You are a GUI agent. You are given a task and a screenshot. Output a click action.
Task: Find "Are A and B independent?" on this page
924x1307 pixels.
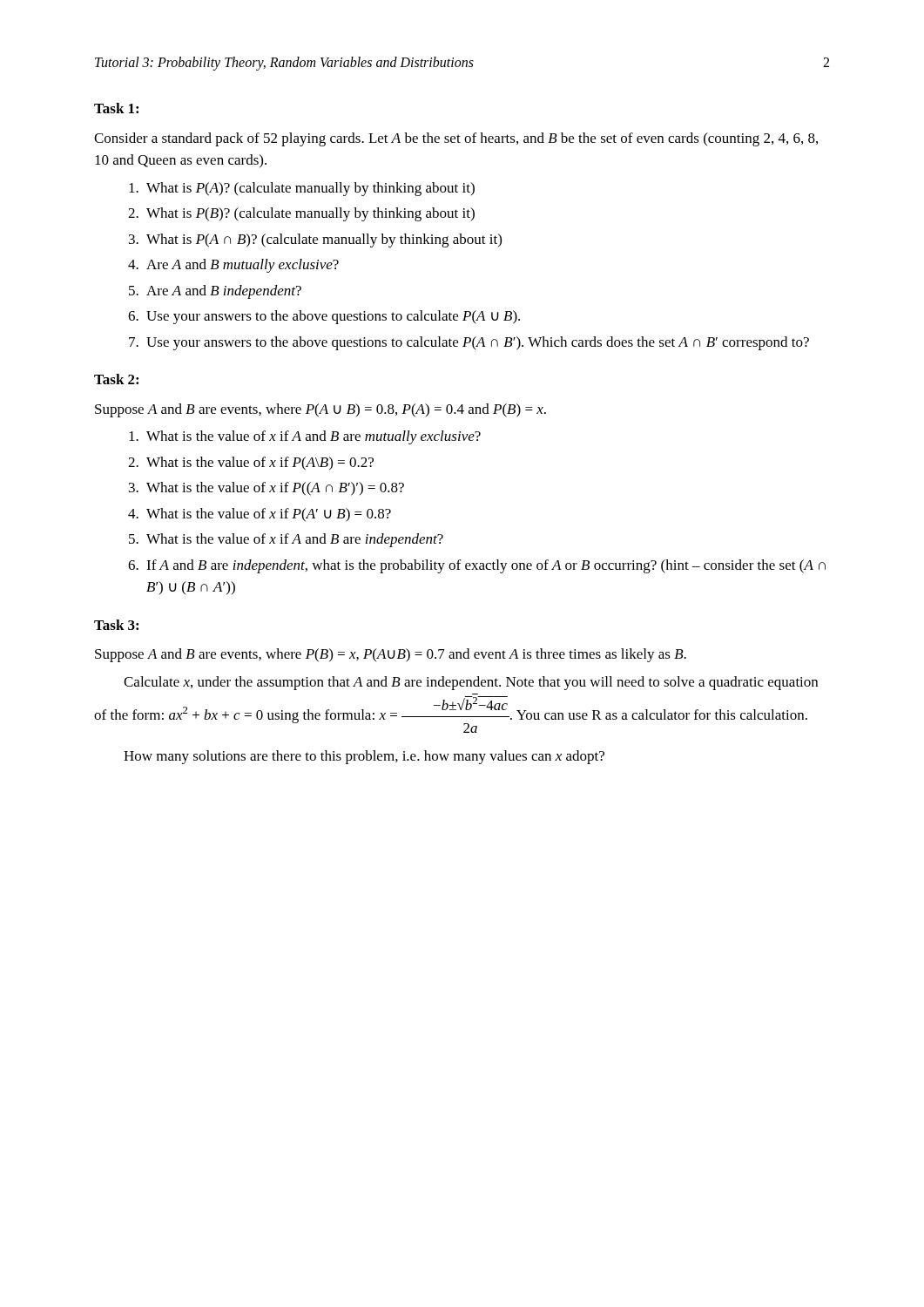tap(224, 290)
